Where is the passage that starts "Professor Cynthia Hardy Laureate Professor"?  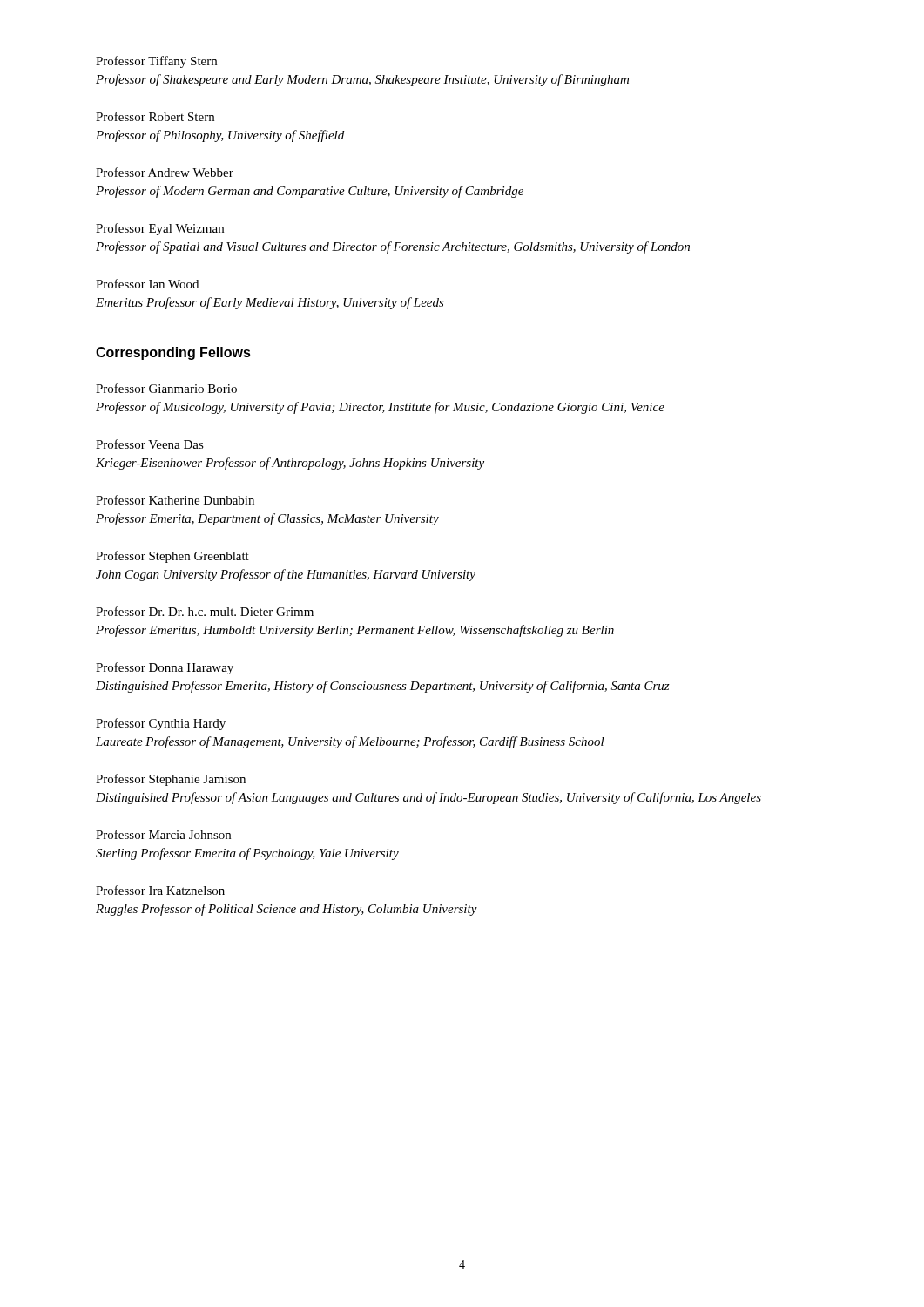(x=440, y=733)
